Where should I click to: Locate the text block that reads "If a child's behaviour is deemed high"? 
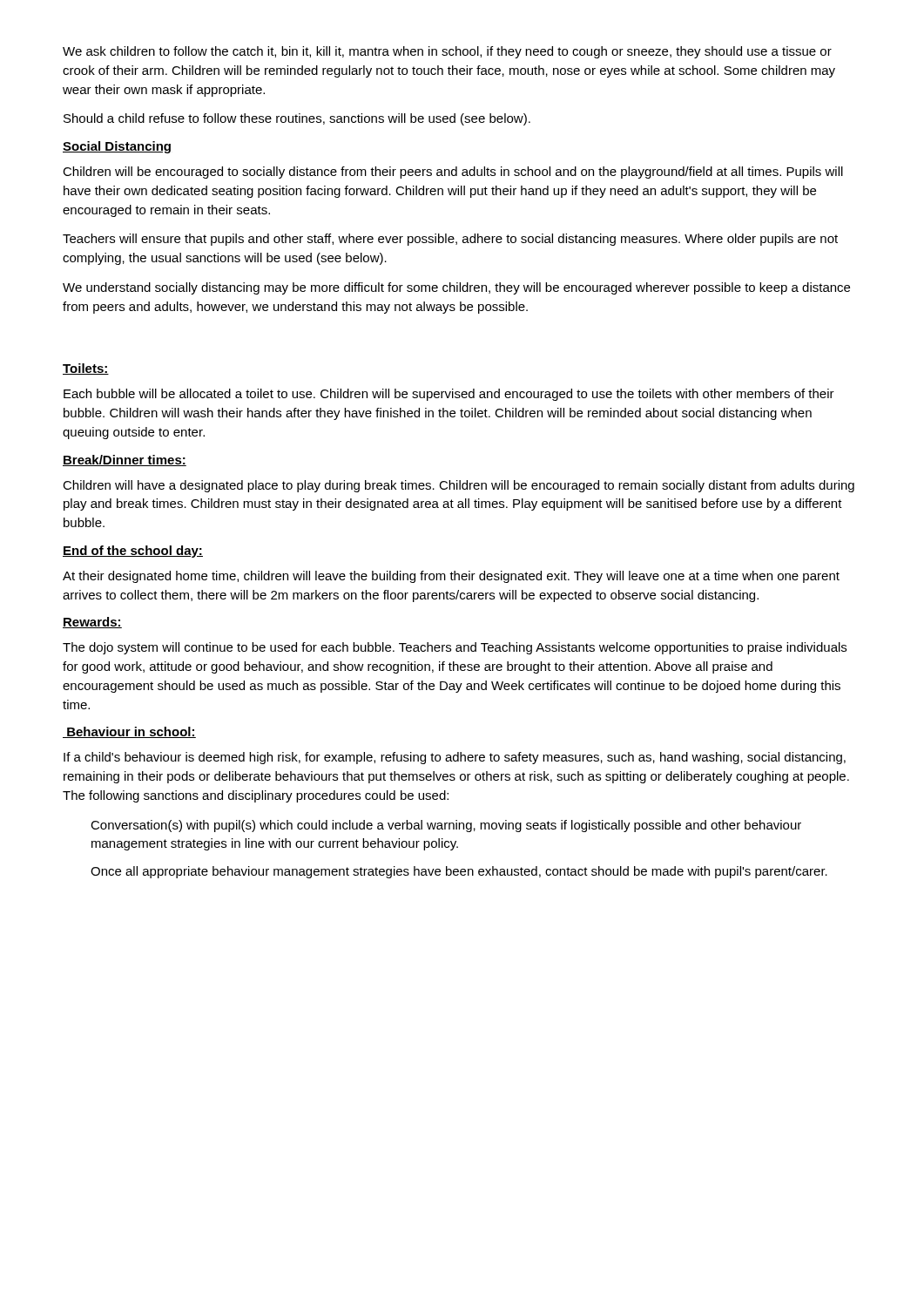pos(456,776)
